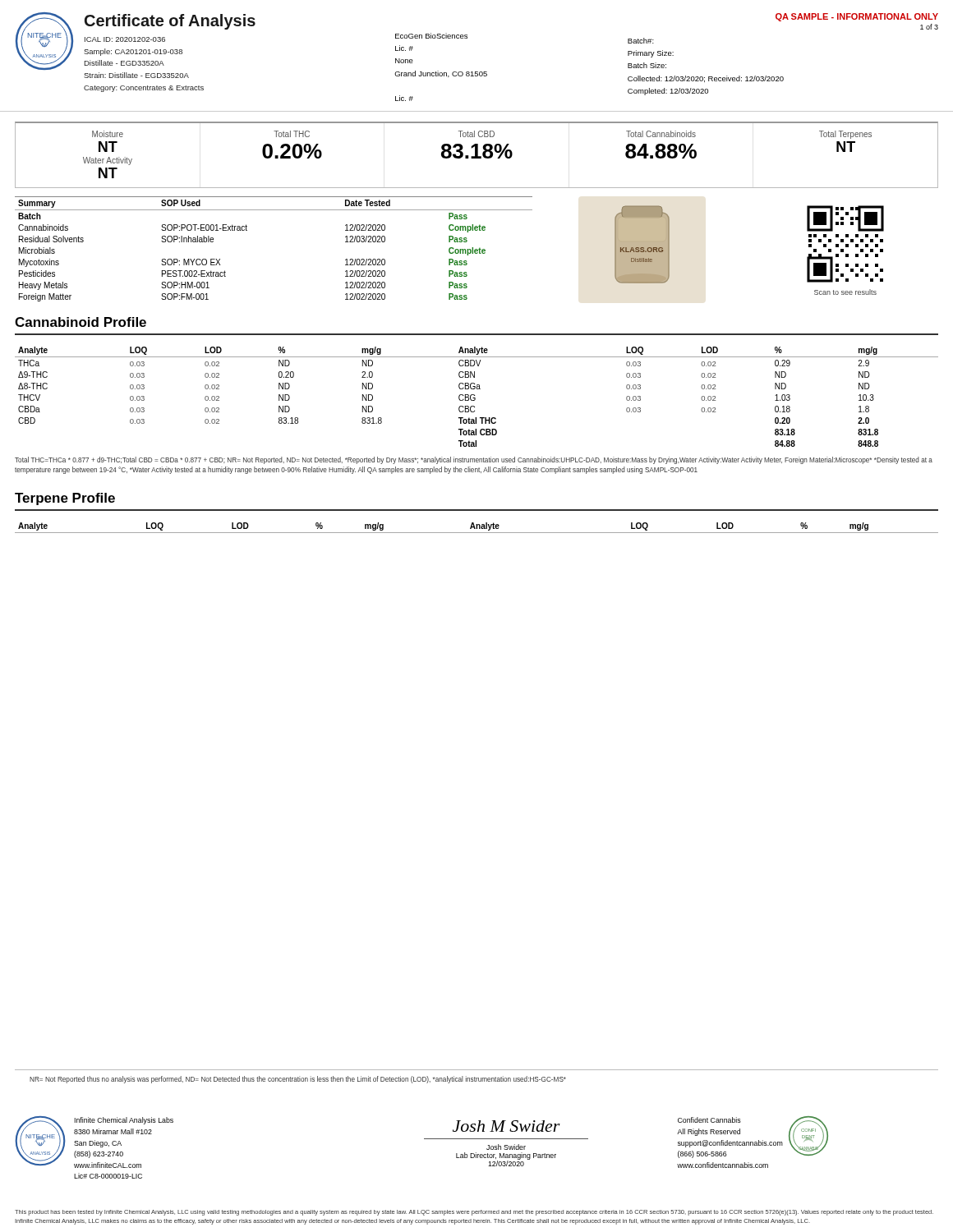
Task: Select the section header that says "Terpene Profile"
Action: pos(65,498)
